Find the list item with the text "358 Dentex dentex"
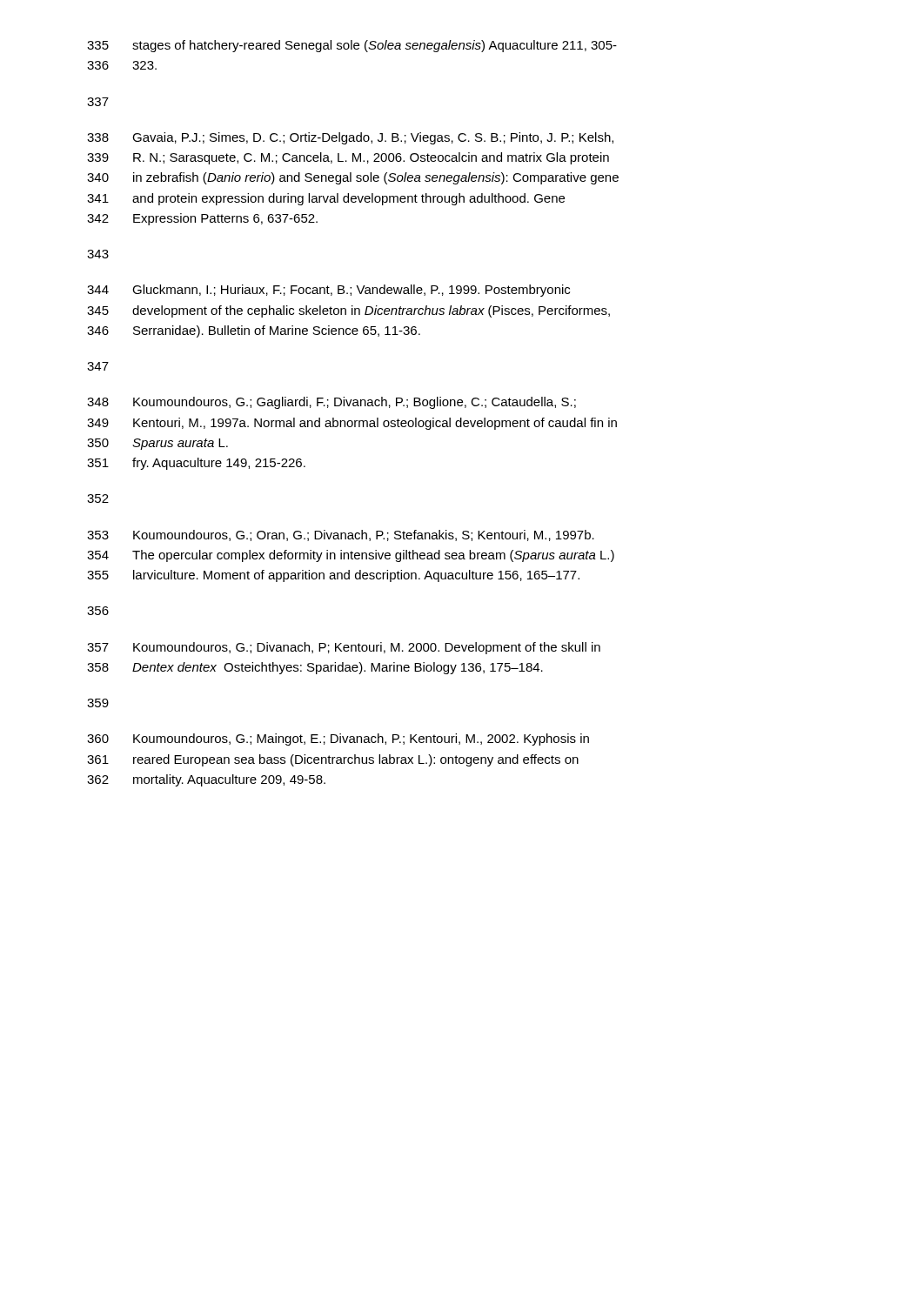924x1305 pixels. coord(471,667)
